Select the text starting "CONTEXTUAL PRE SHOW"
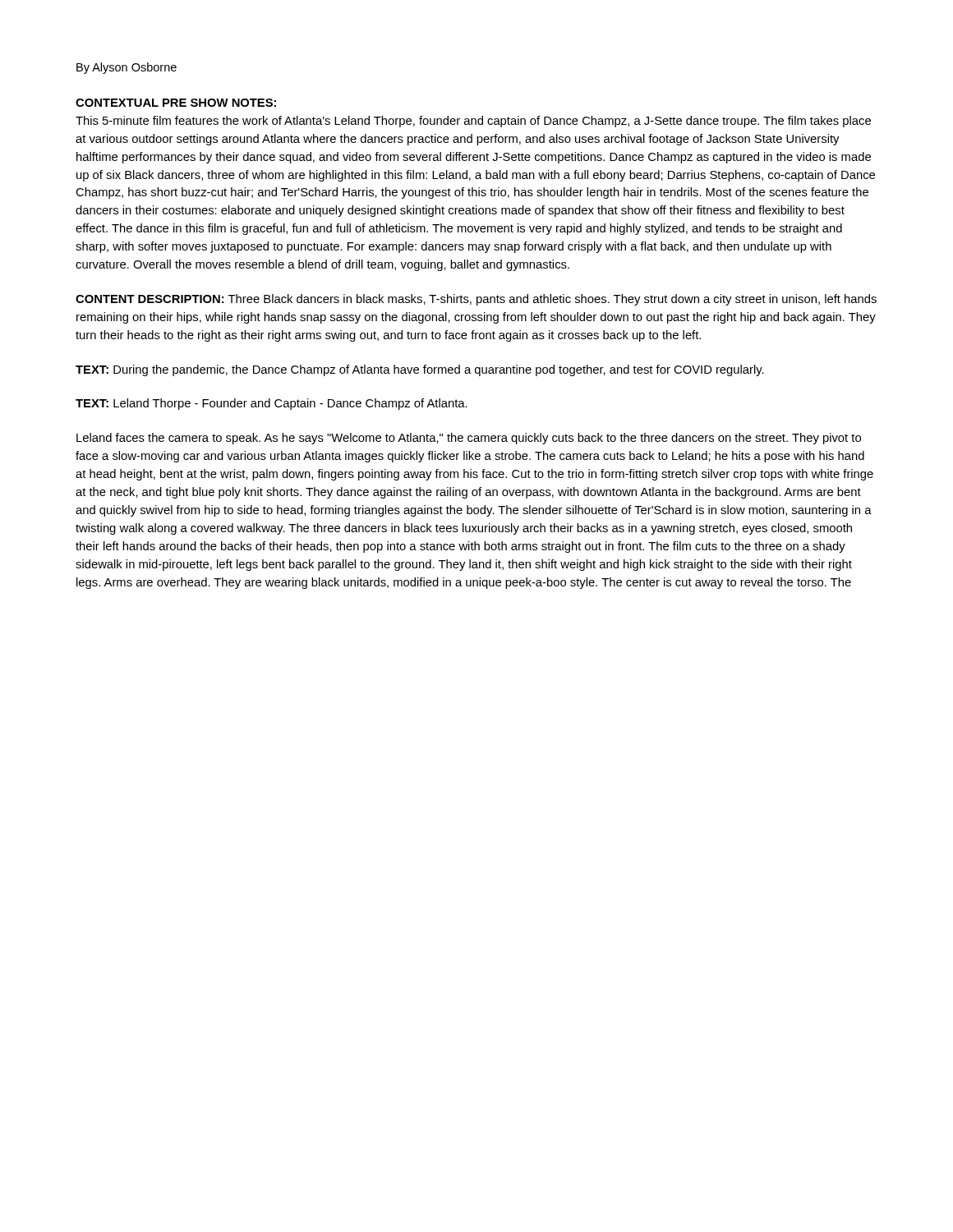 click(x=476, y=184)
